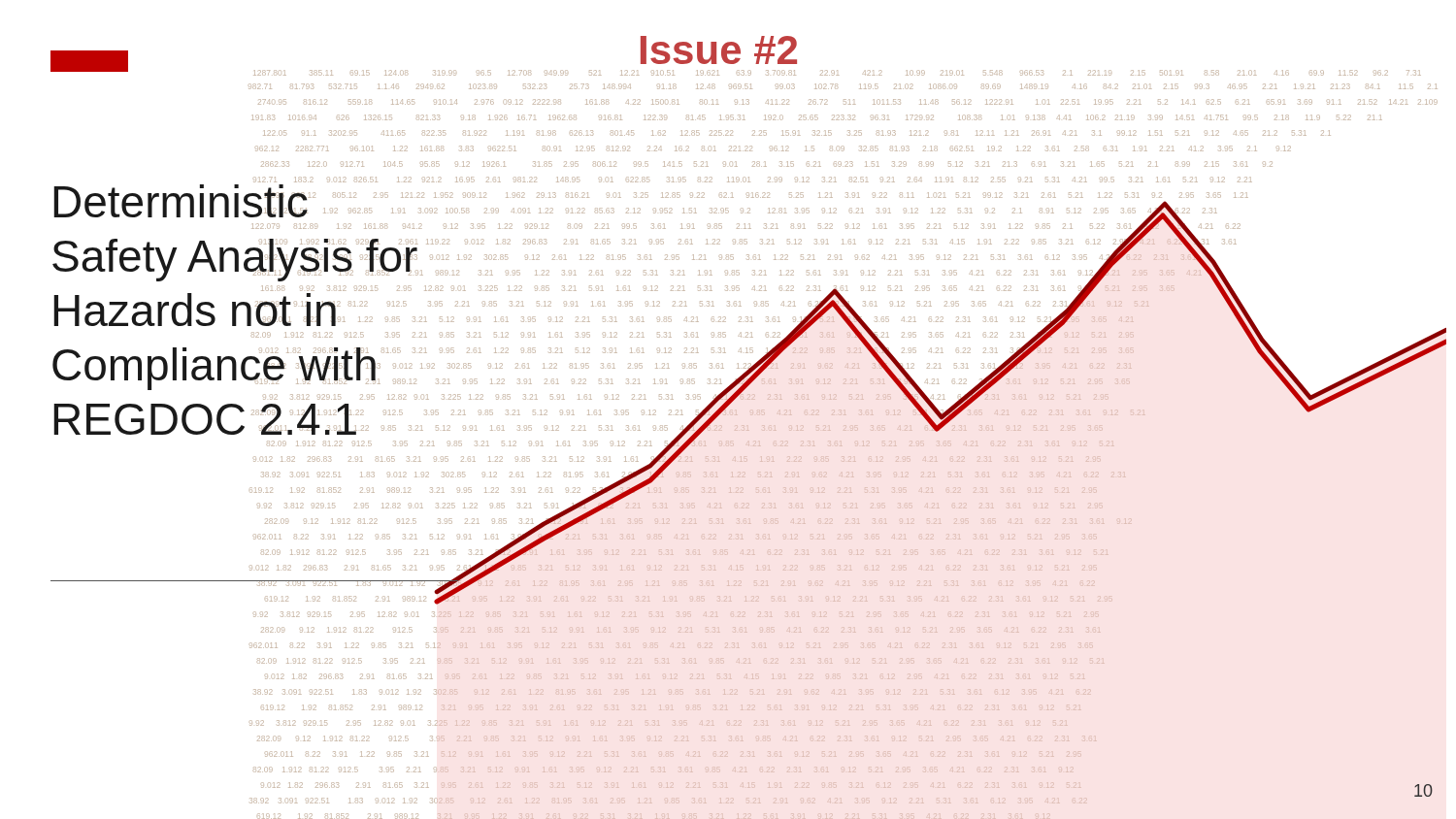The image size is (1456, 819).
Task: Find the title that reads "DeterministicSafety Analysis forHazards not inCompliance withREGDOC"
Action: 254,311
